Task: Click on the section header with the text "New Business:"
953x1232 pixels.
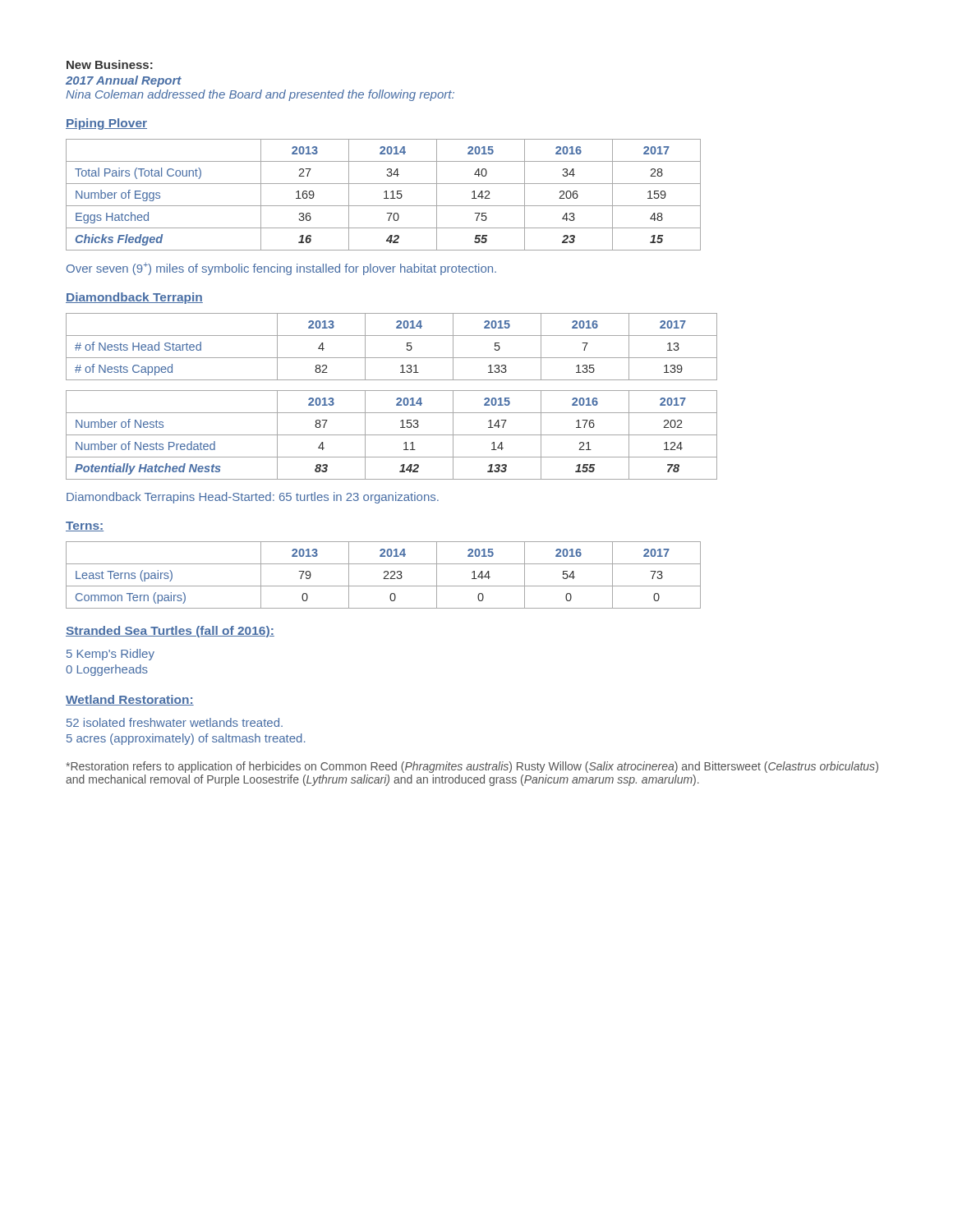Action: 110,64
